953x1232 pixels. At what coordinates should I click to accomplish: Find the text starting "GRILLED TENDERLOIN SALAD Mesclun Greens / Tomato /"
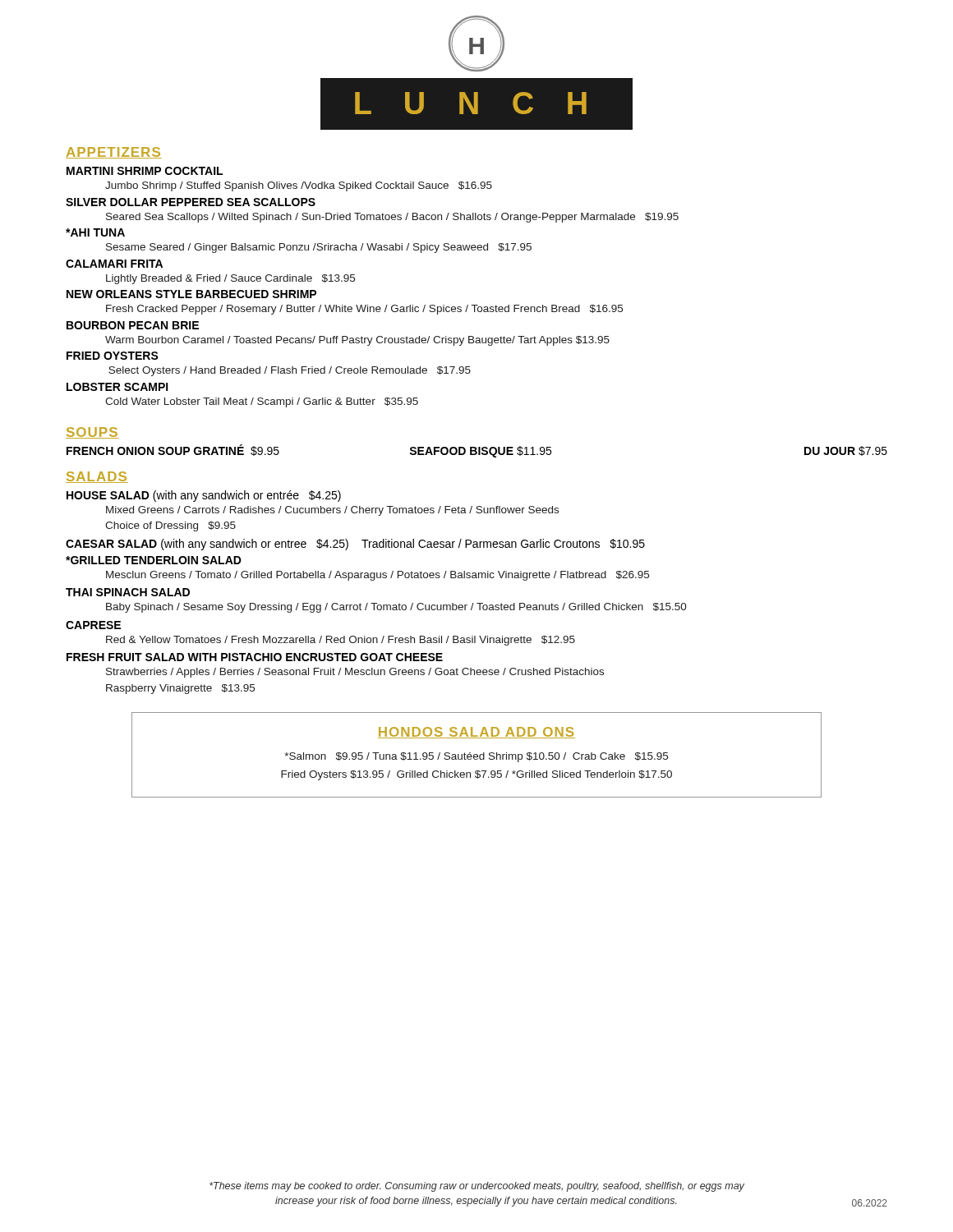[x=358, y=567]
